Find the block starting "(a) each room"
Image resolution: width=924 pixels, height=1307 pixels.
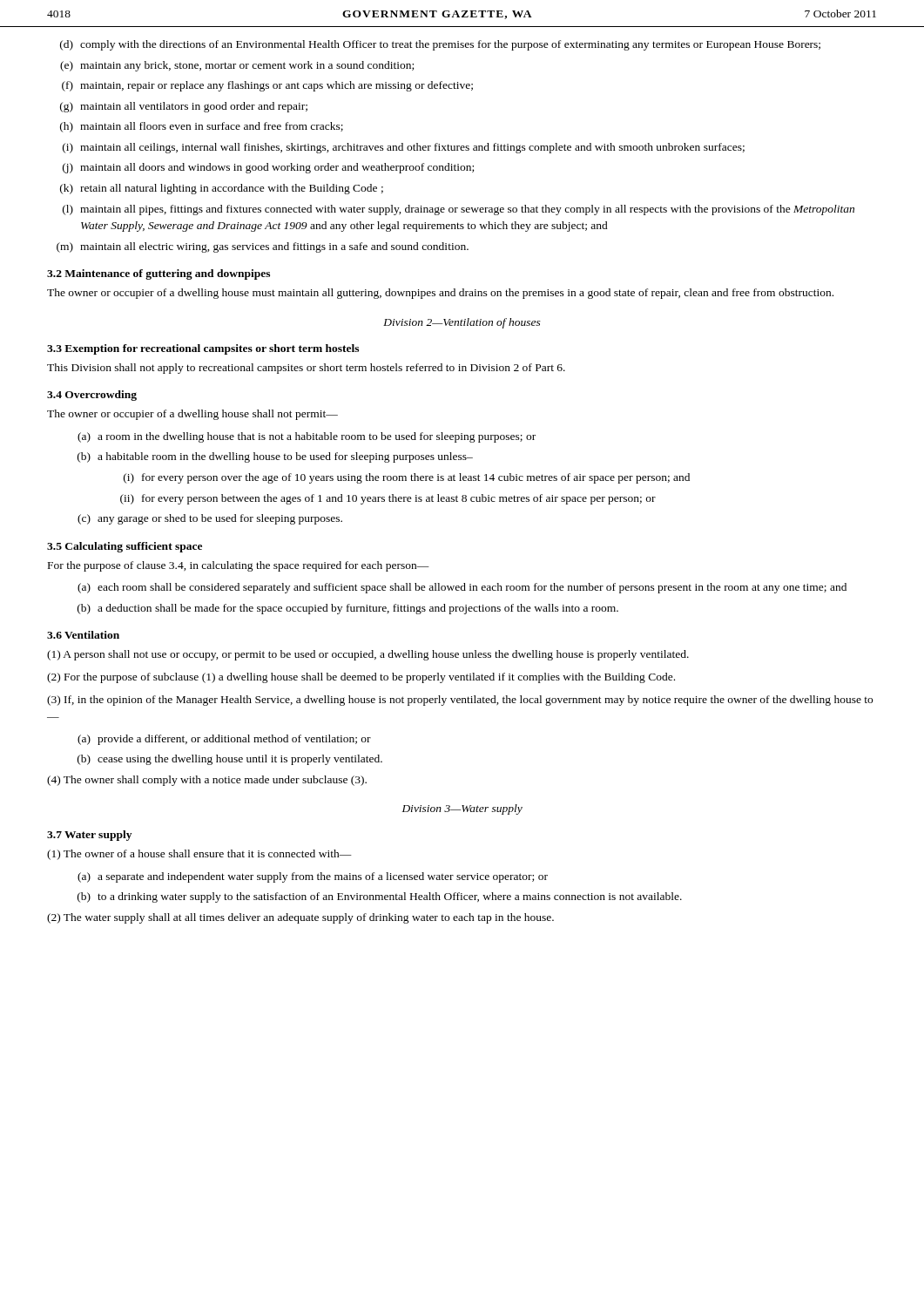click(471, 587)
